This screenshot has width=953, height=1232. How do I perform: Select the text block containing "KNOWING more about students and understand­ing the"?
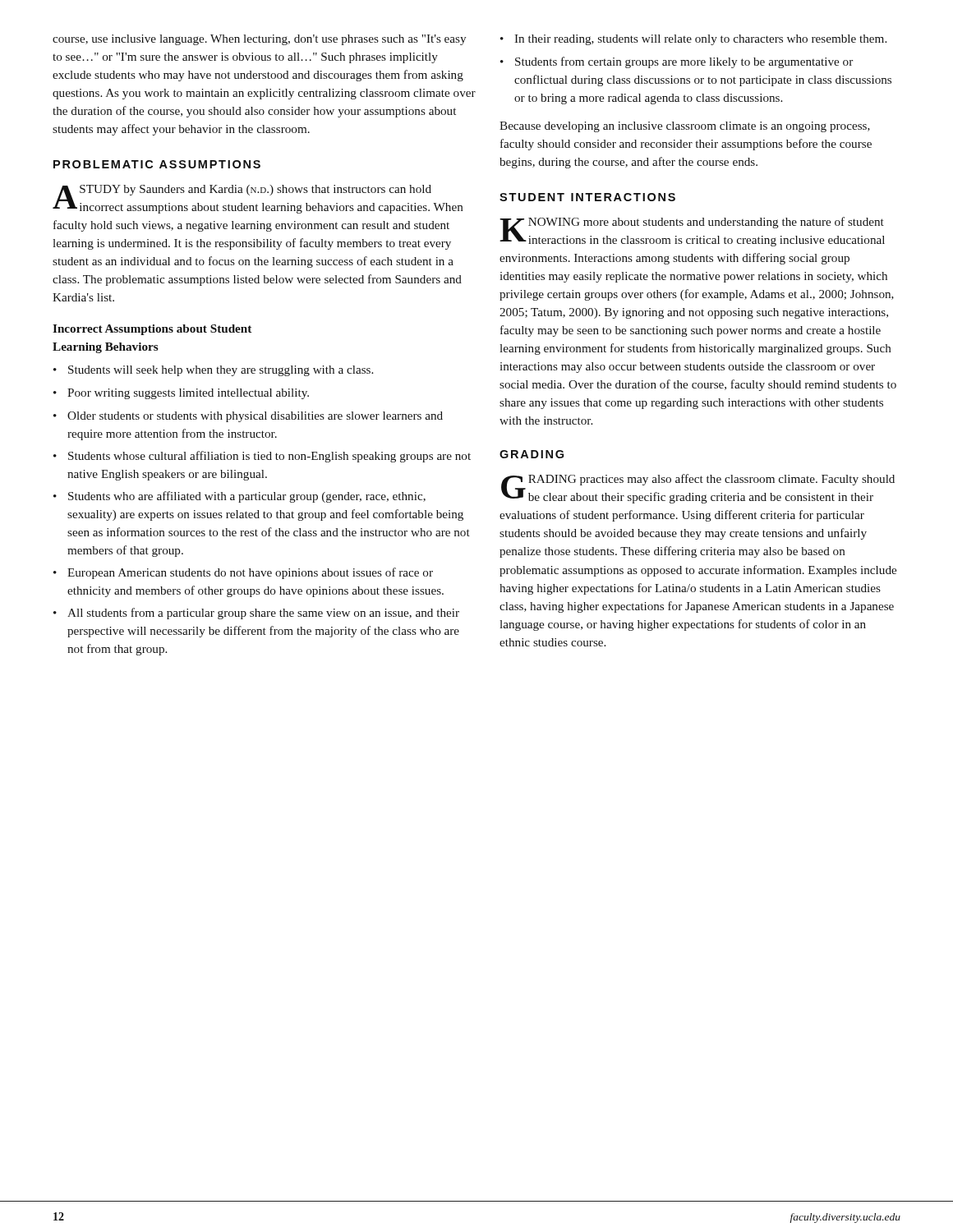pyautogui.click(x=698, y=320)
